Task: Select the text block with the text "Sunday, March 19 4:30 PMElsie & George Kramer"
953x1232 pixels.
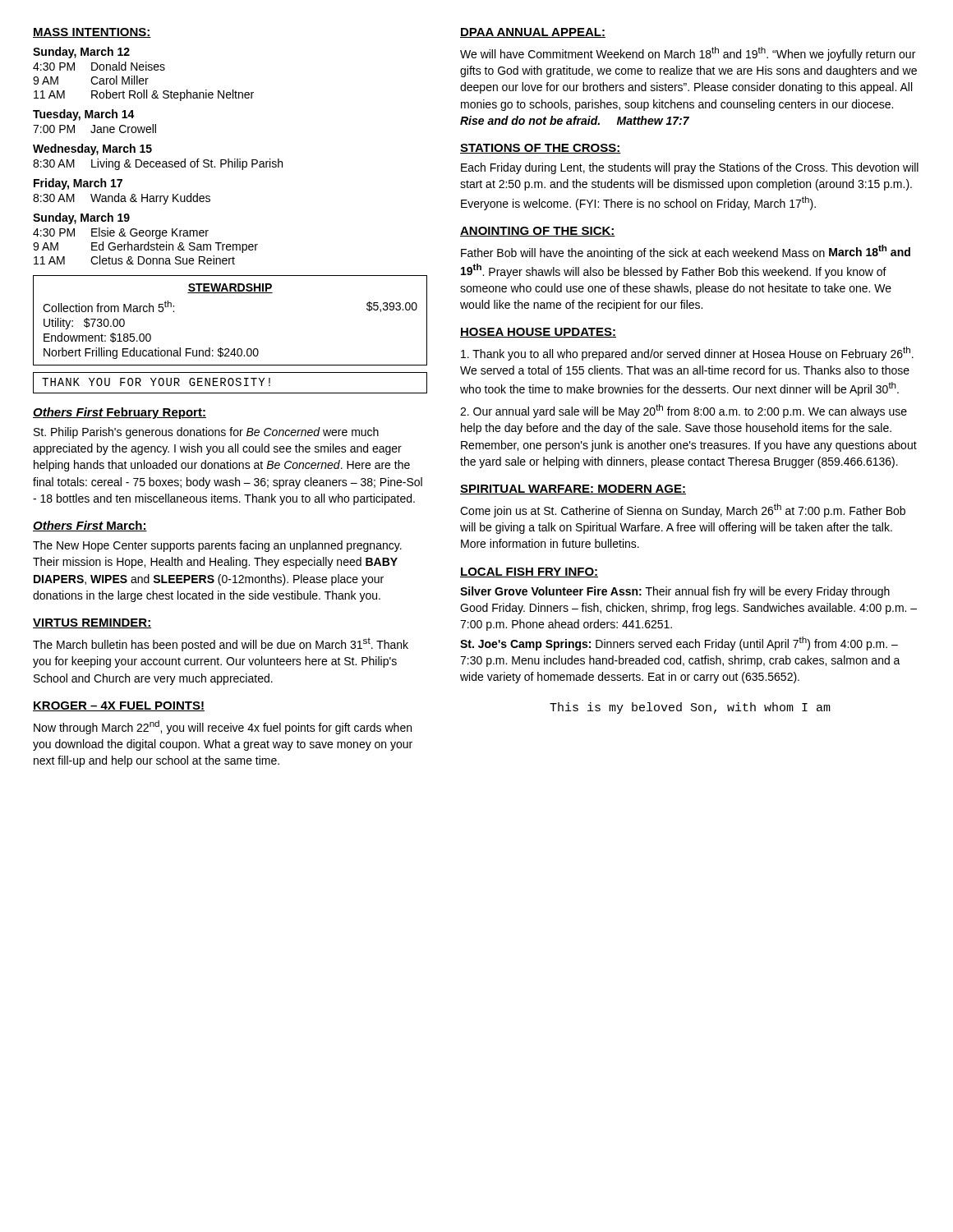Action: tap(230, 239)
